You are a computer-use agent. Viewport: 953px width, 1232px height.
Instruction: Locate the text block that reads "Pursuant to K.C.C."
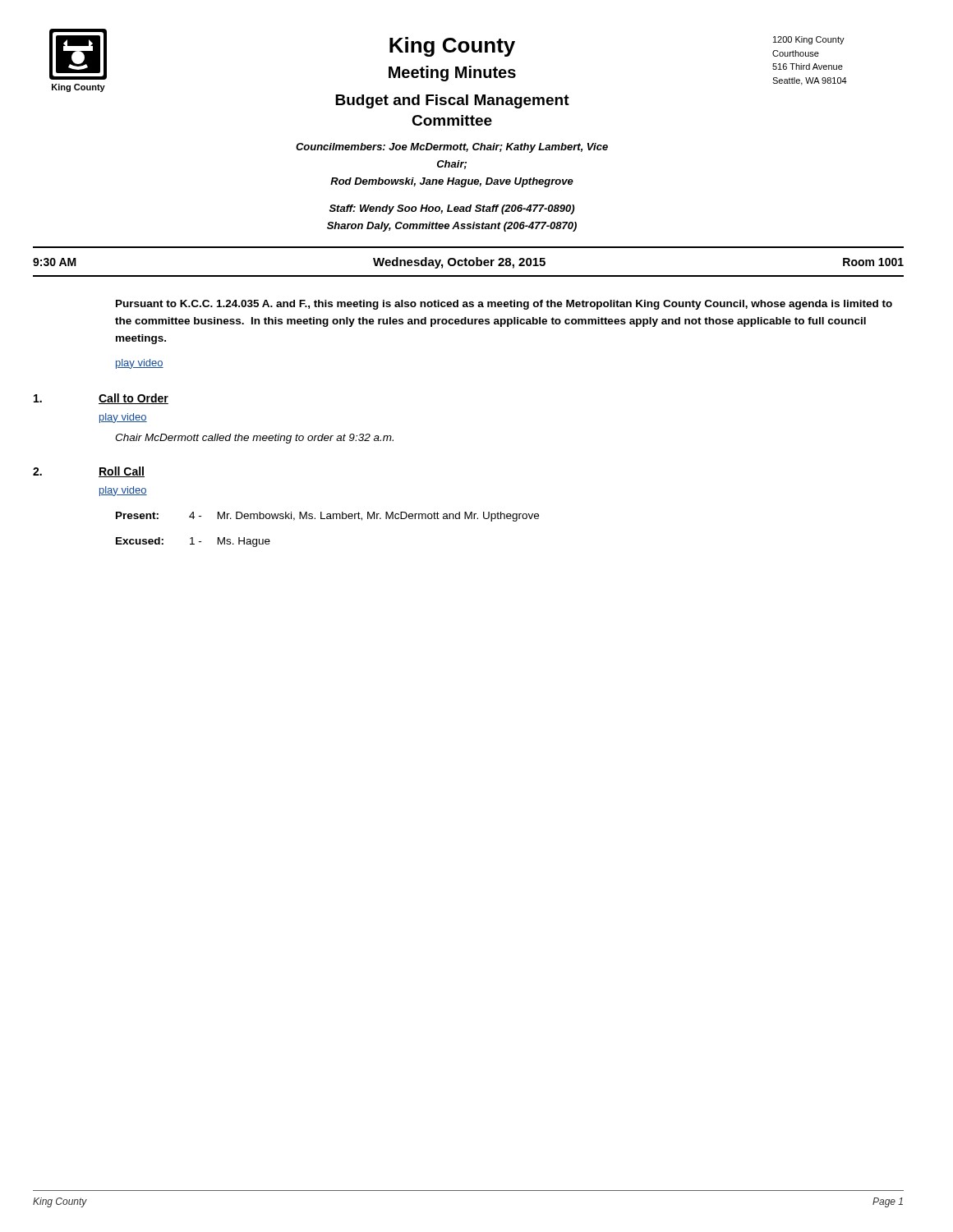tap(504, 321)
